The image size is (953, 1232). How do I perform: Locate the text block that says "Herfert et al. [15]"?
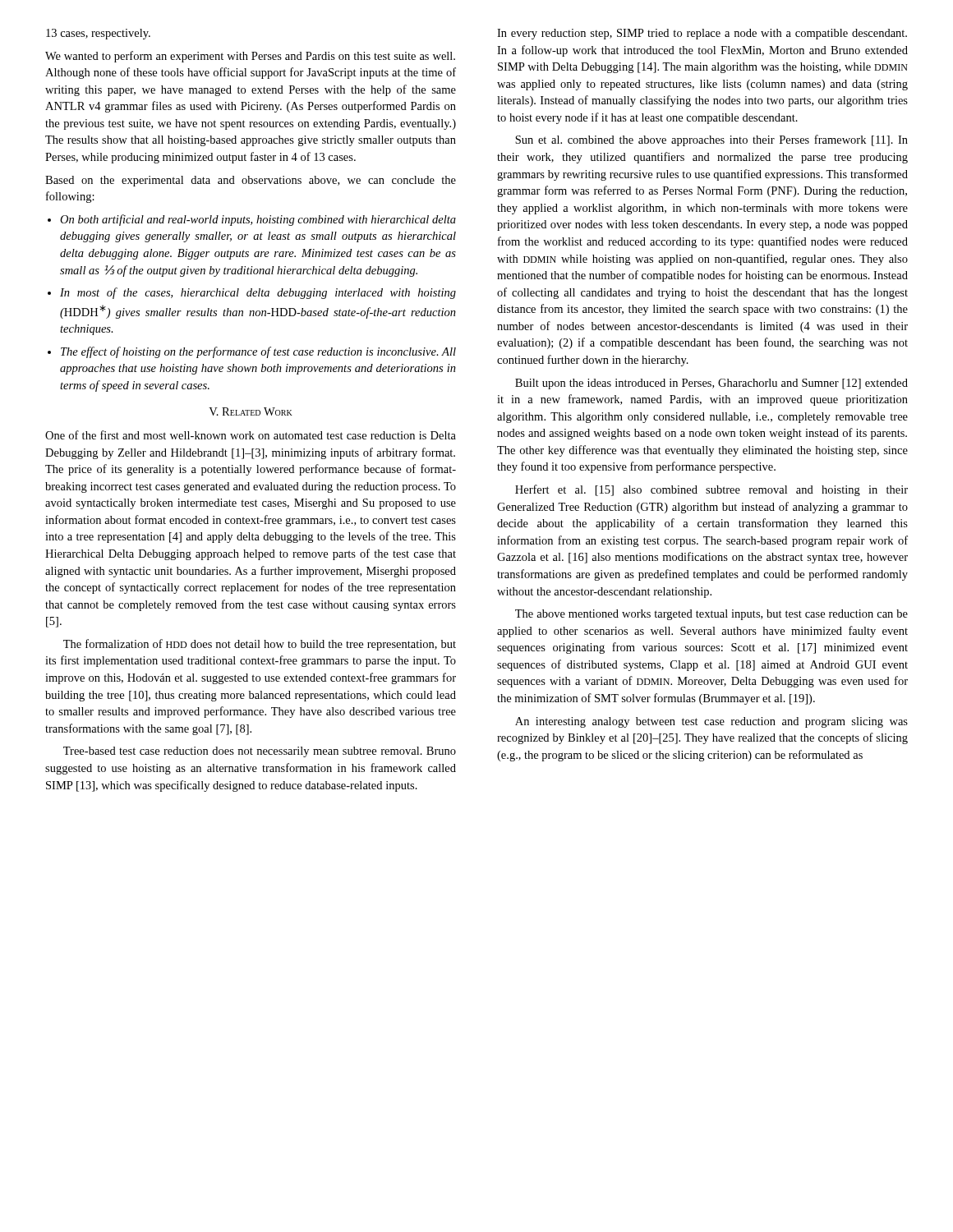coord(702,540)
